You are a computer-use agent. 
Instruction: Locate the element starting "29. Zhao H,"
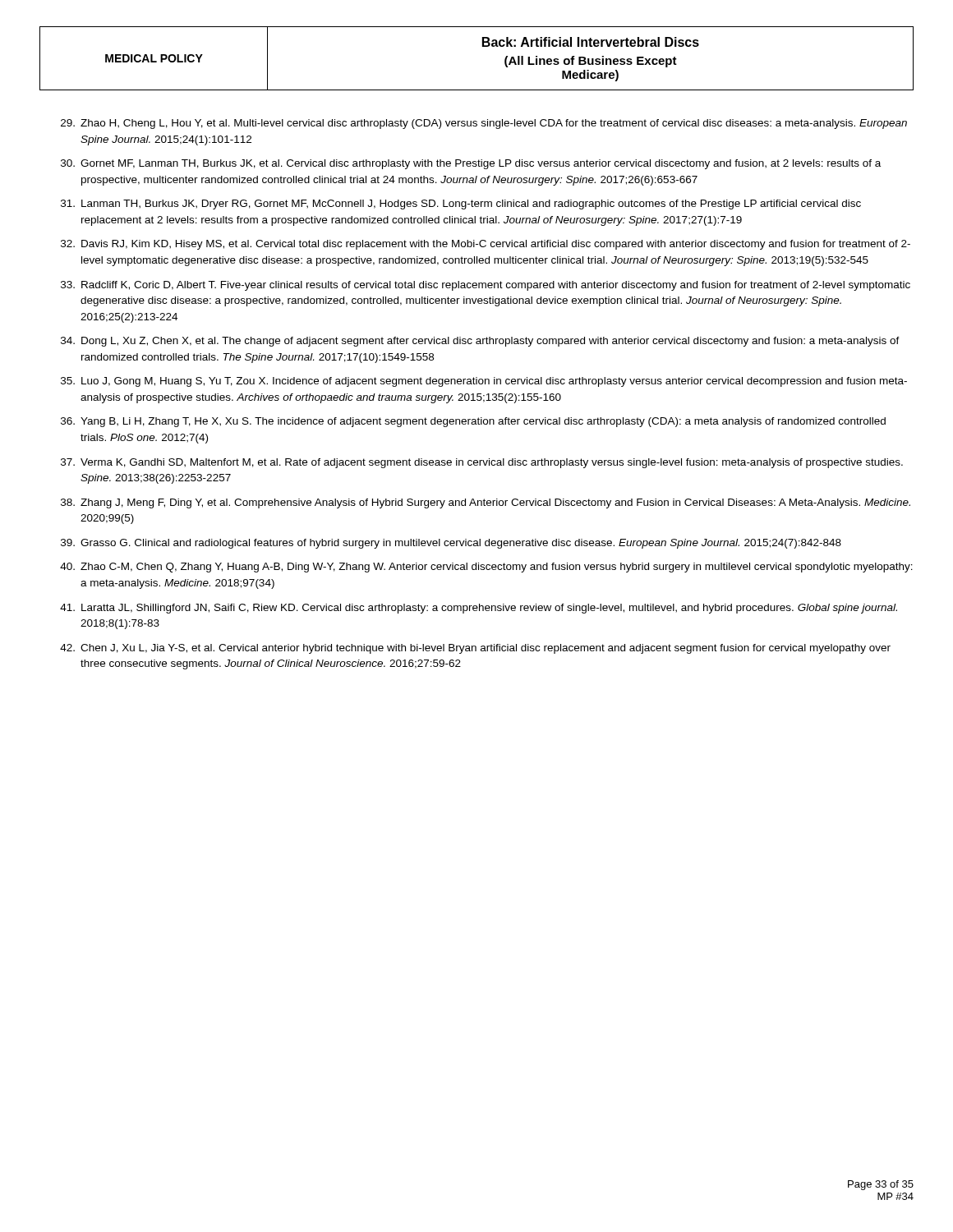(x=476, y=131)
